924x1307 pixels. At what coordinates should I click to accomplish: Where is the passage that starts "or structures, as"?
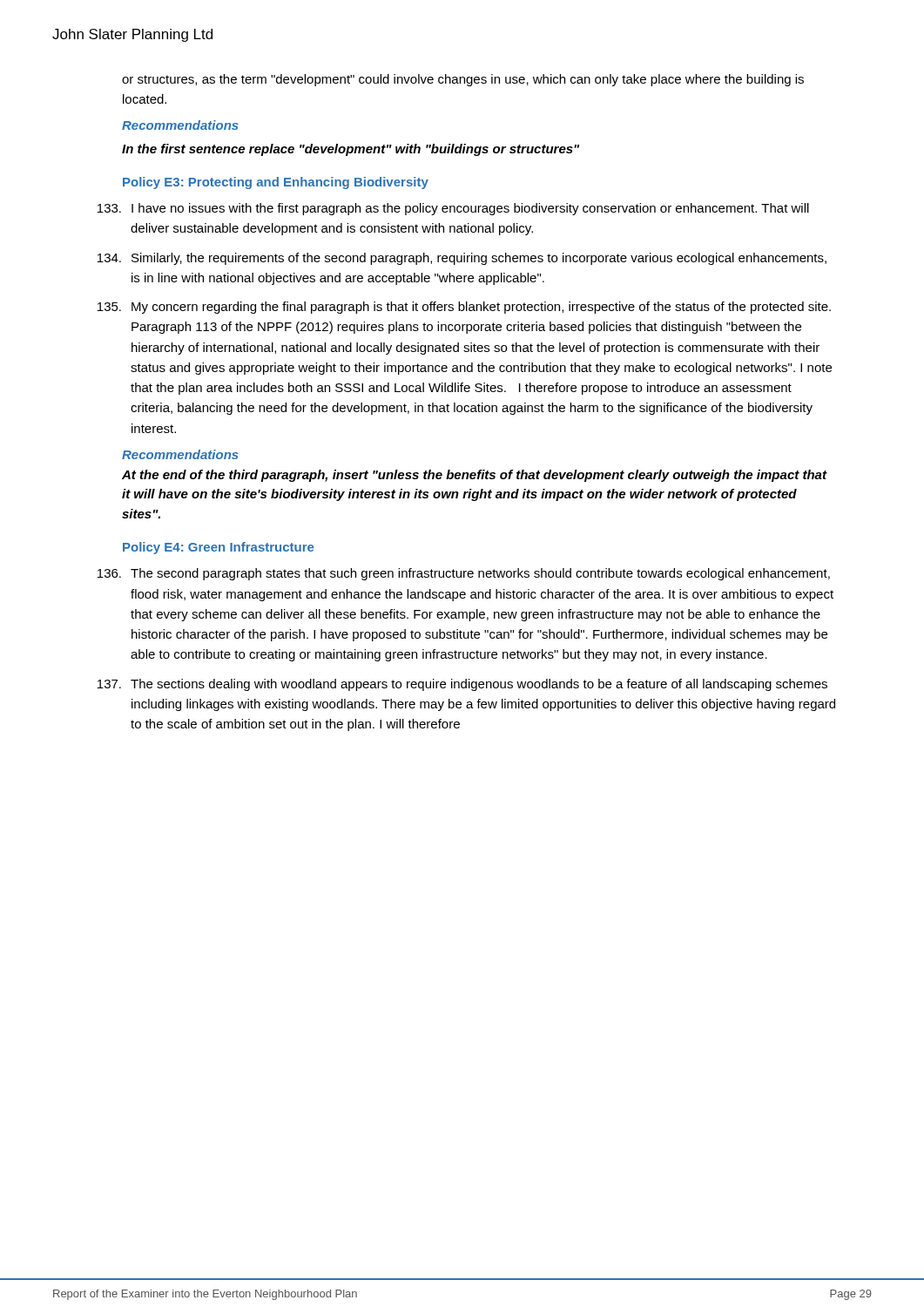463,89
